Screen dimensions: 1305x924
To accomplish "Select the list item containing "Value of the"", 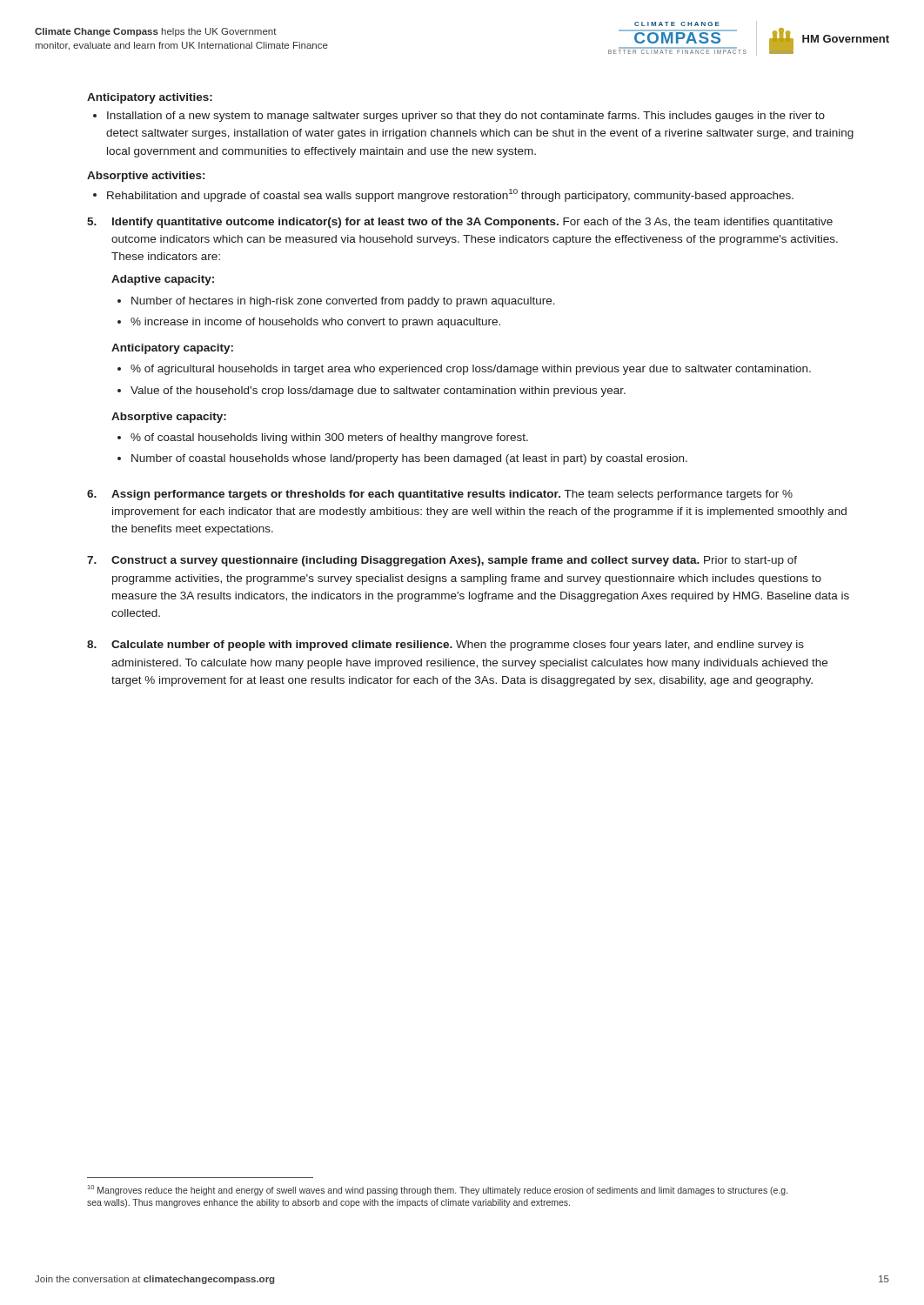I will [378, 390].
